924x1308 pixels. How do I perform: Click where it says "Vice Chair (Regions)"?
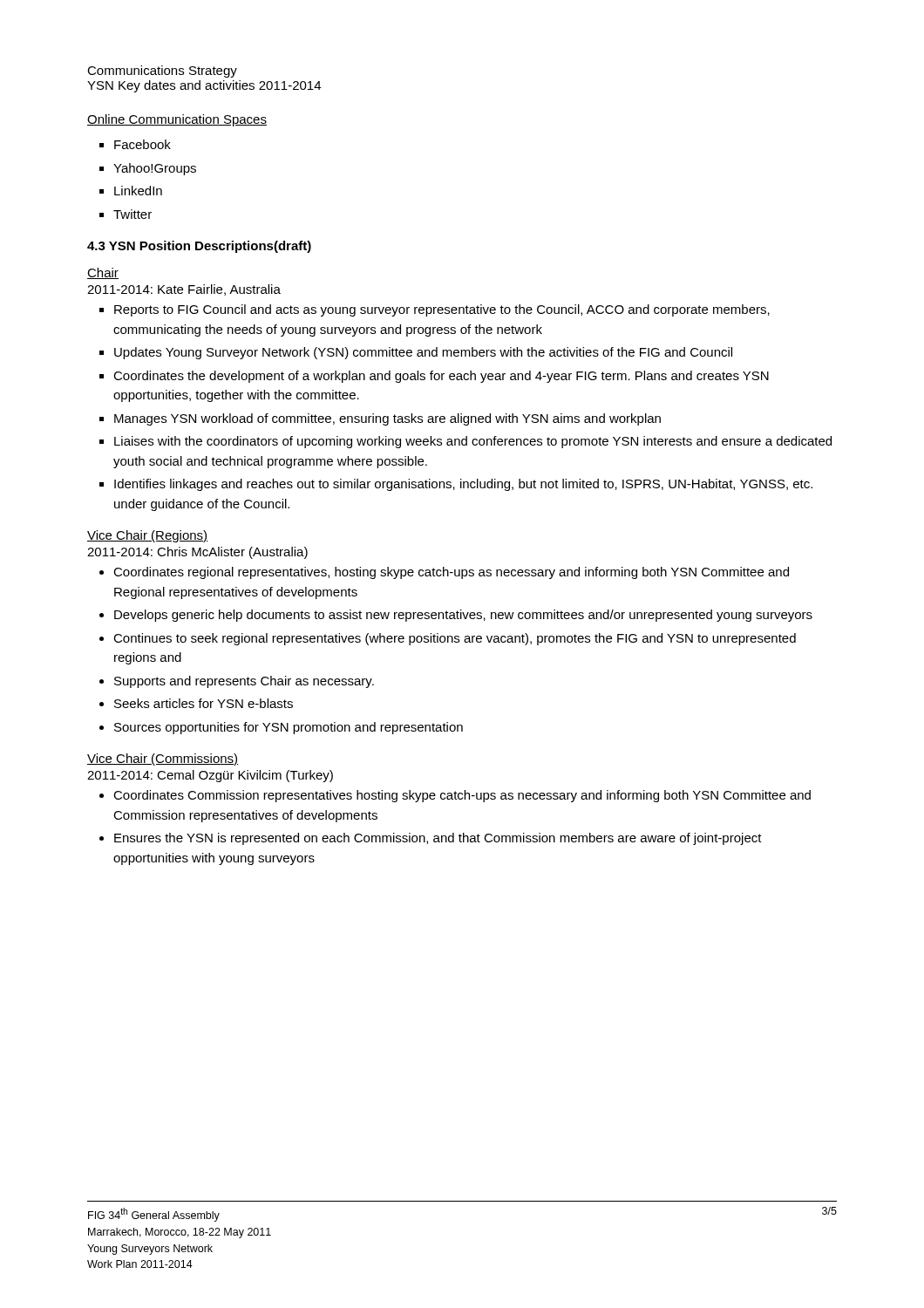pos(147,535)
